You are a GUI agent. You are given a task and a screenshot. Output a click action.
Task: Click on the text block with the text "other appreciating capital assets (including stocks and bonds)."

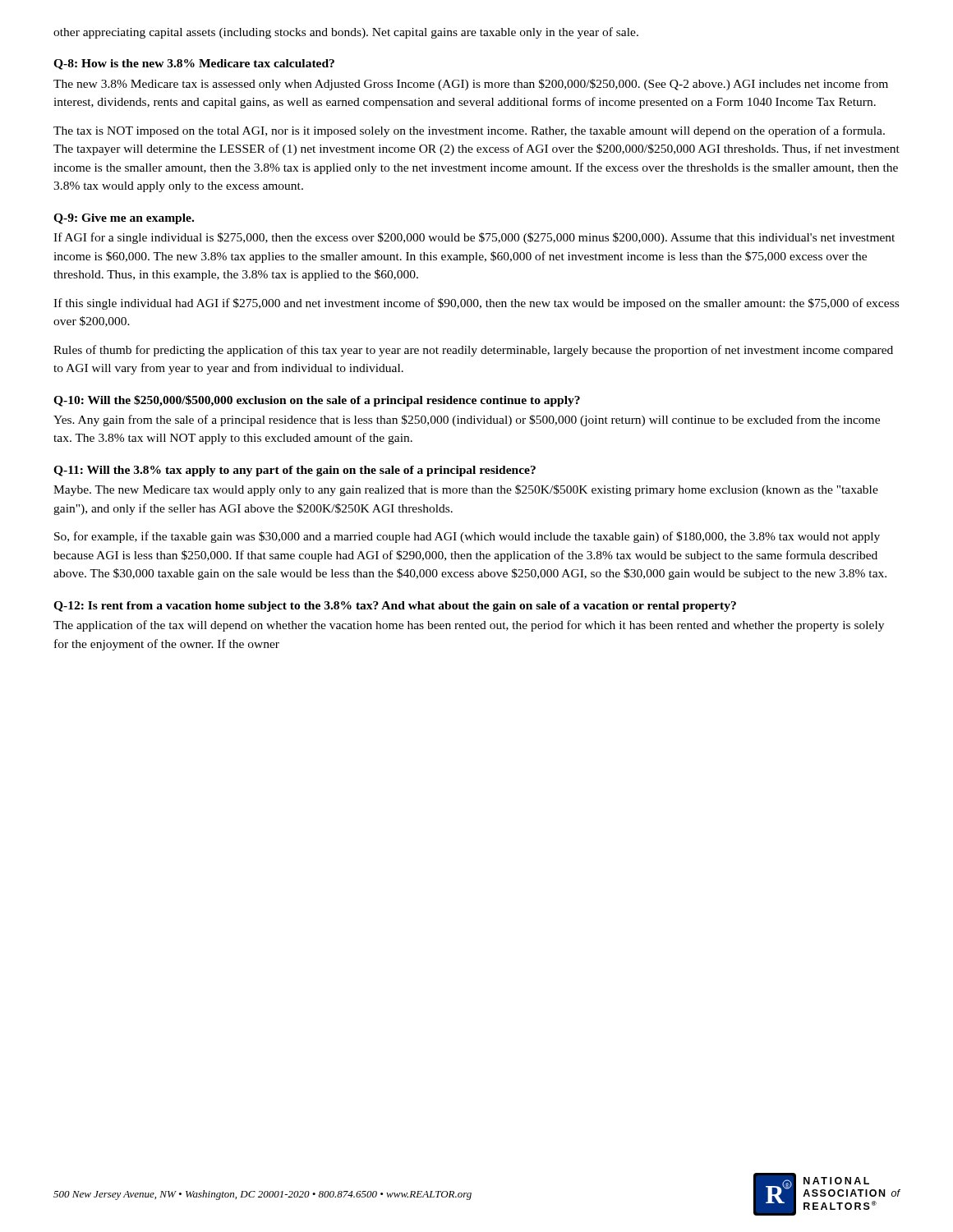476,32
